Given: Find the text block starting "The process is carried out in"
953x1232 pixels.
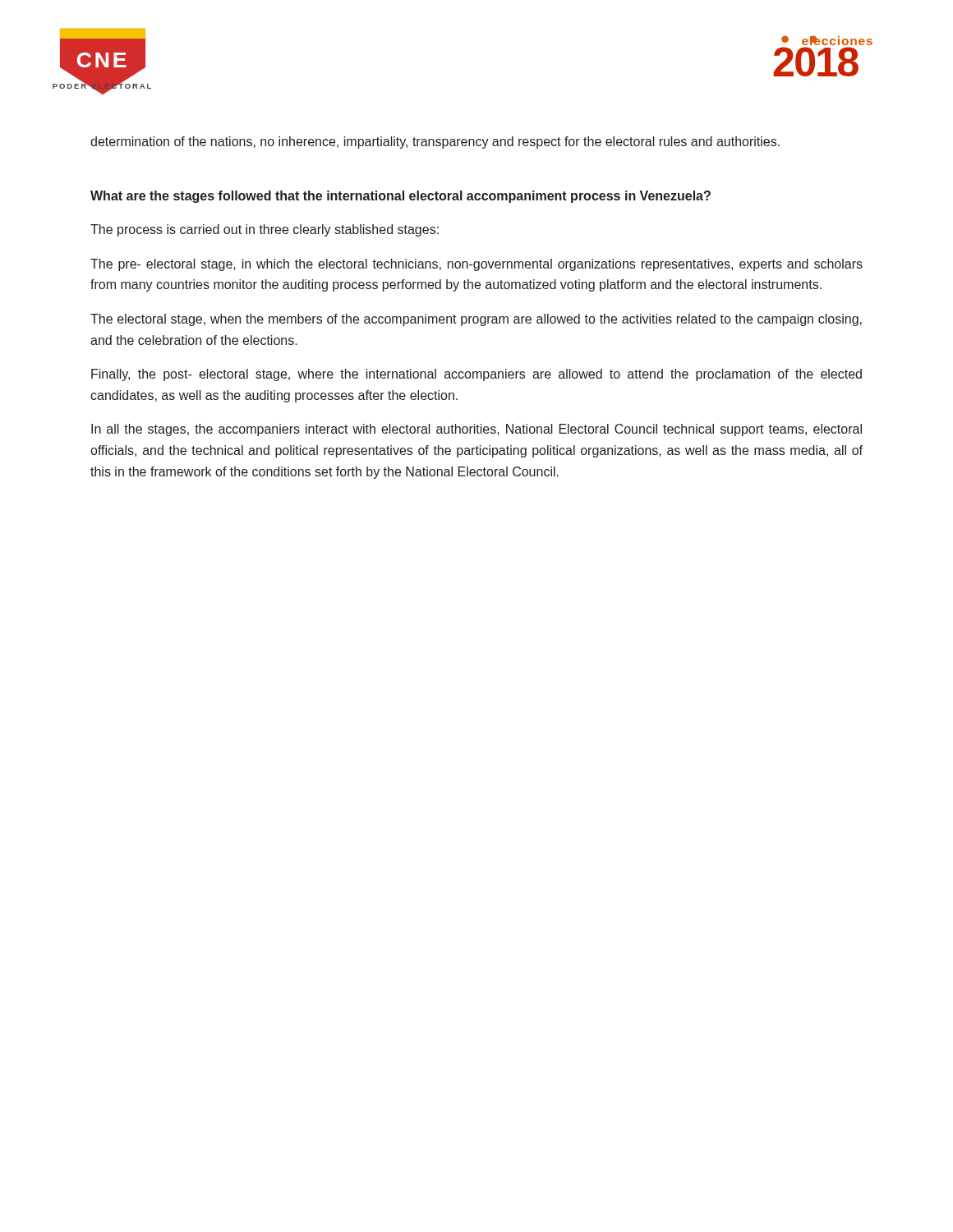Looking at the screenshot, I should 265,230.
